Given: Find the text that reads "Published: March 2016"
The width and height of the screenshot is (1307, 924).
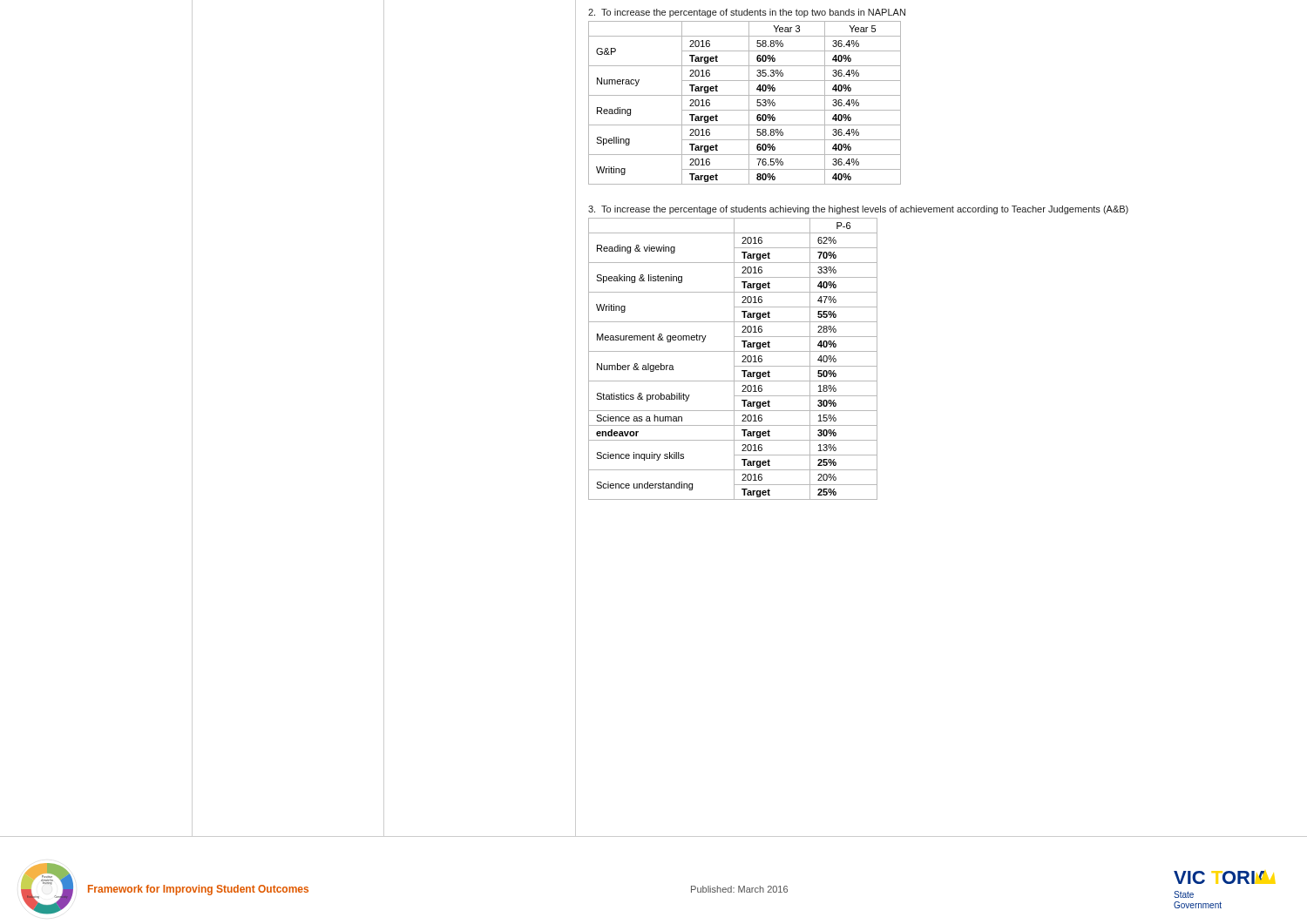Looking at the screenshot, I should (739, 889).
